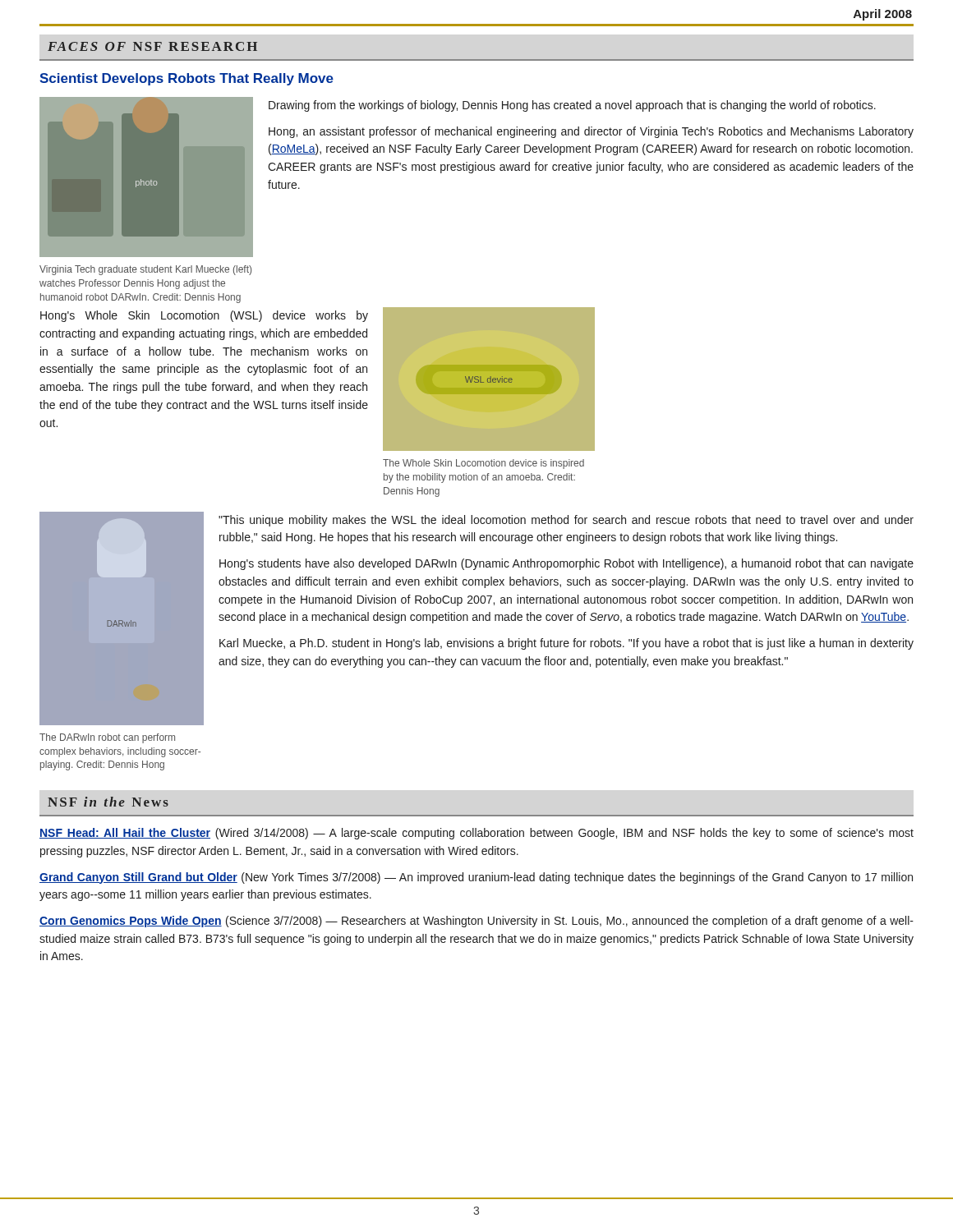Locate the text block starting "The DARwIn robot"
953x1232 pixels.
click(x=120, y=751)
